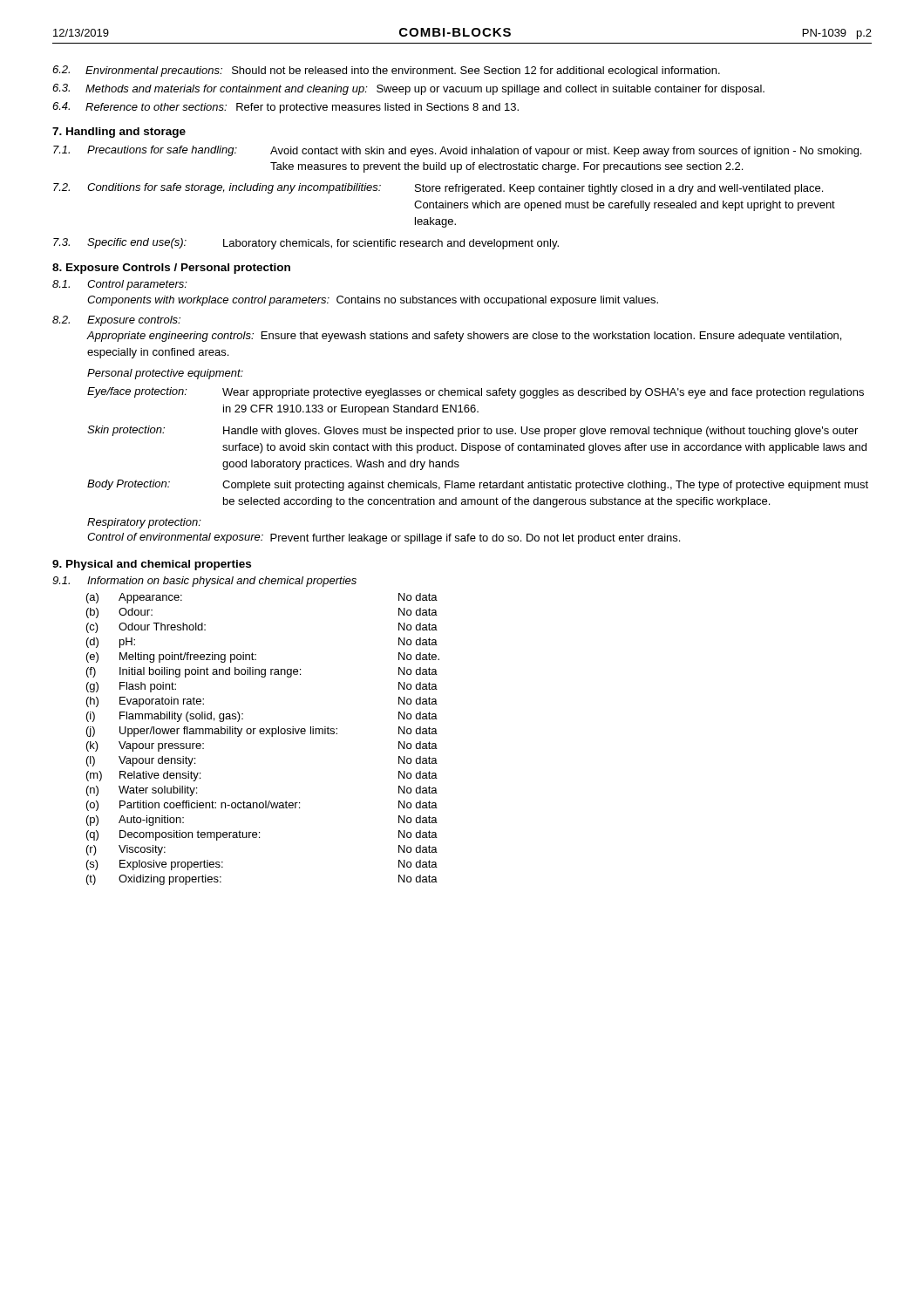This screenshot has width=924, height=1308.
Task: Point to the block beginning "Body Protection: Complete suit protecting against chemicals, Flame"
Action: coord(479,494)
